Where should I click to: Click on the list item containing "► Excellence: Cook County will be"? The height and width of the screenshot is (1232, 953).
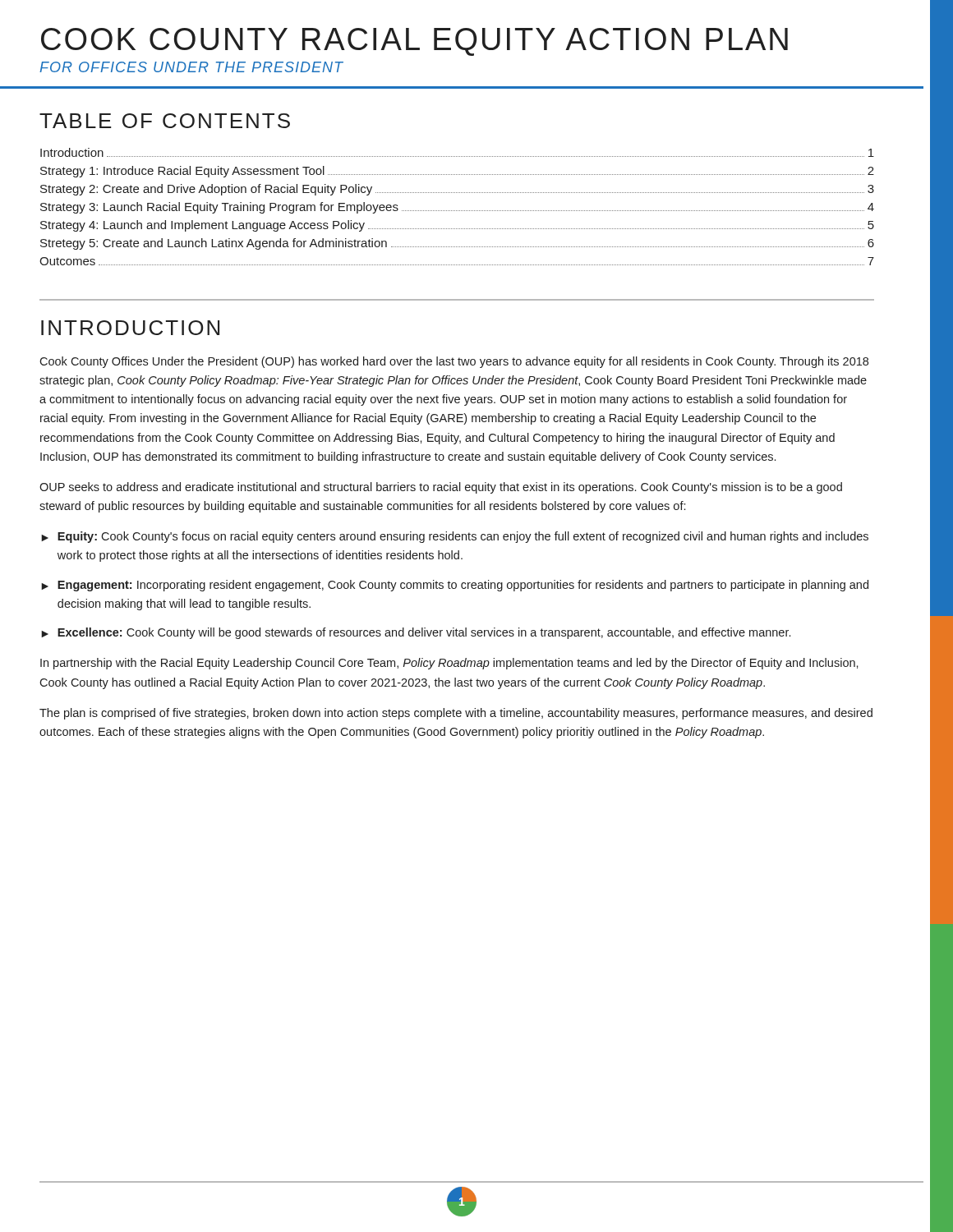click(x=457, y=633)
